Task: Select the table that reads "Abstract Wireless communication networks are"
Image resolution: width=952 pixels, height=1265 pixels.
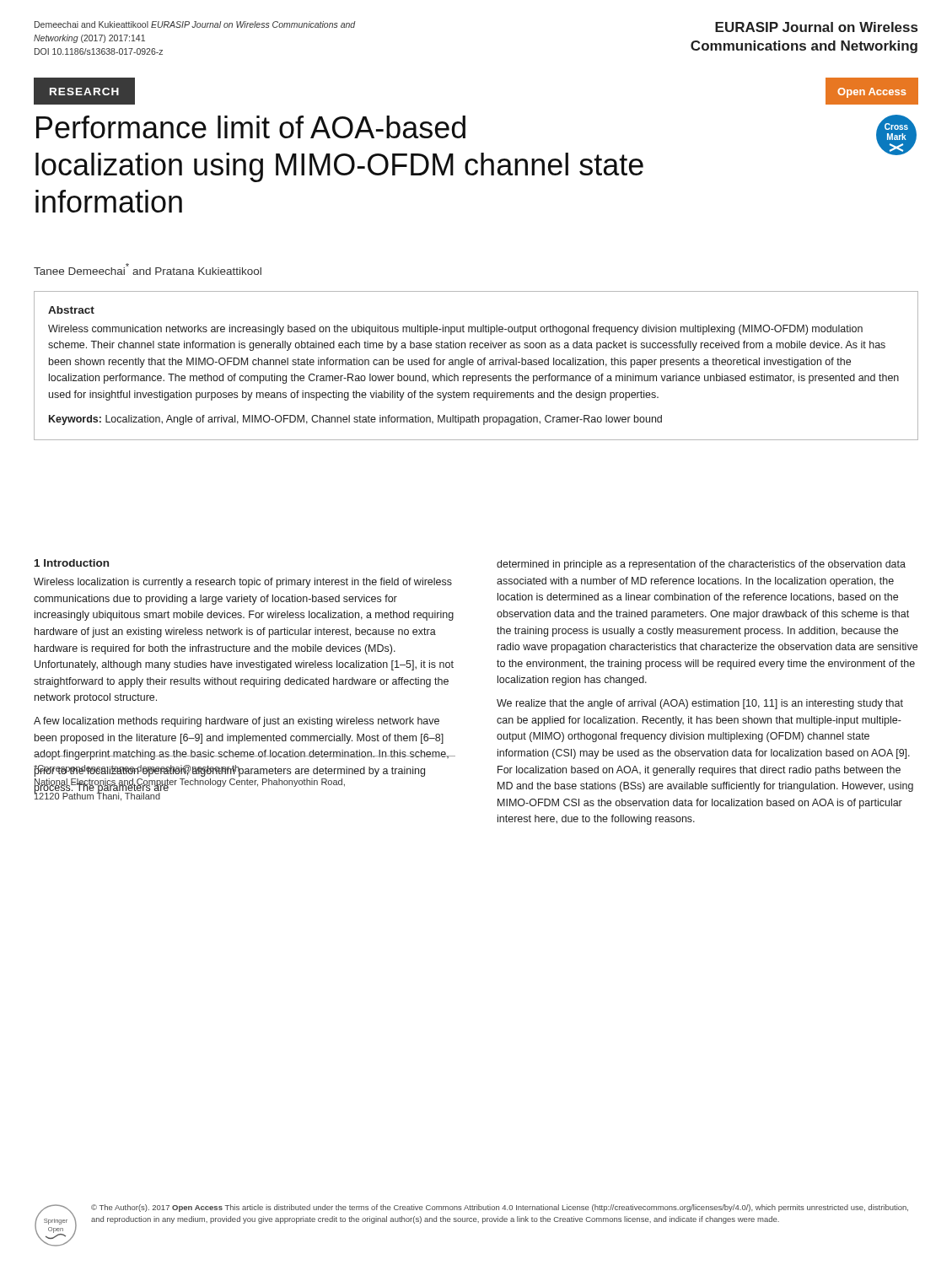Action: click(476, 365)
